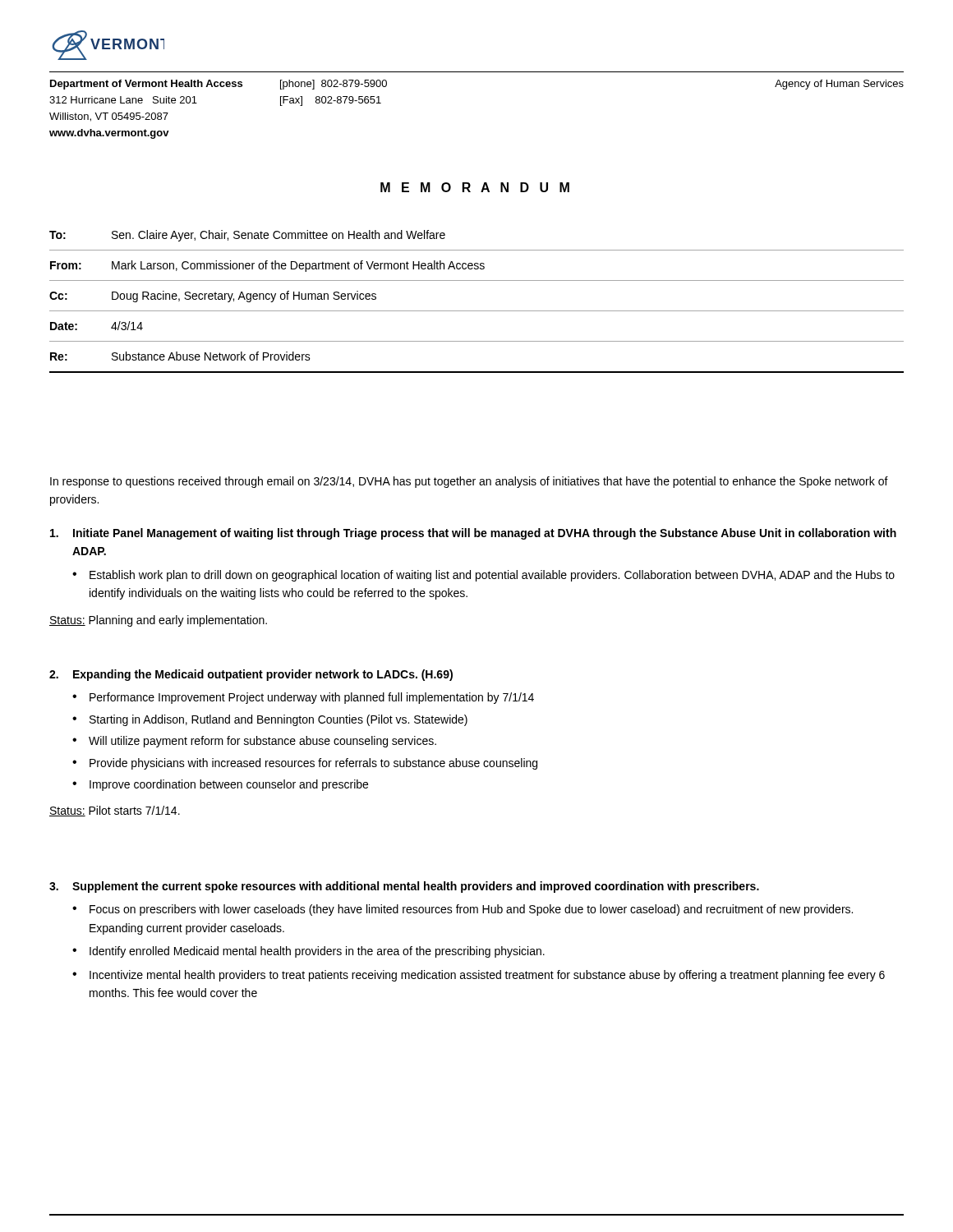
Task: Locate the block starting "Initiate Panel Management of"
Action: tap(476, 577)
